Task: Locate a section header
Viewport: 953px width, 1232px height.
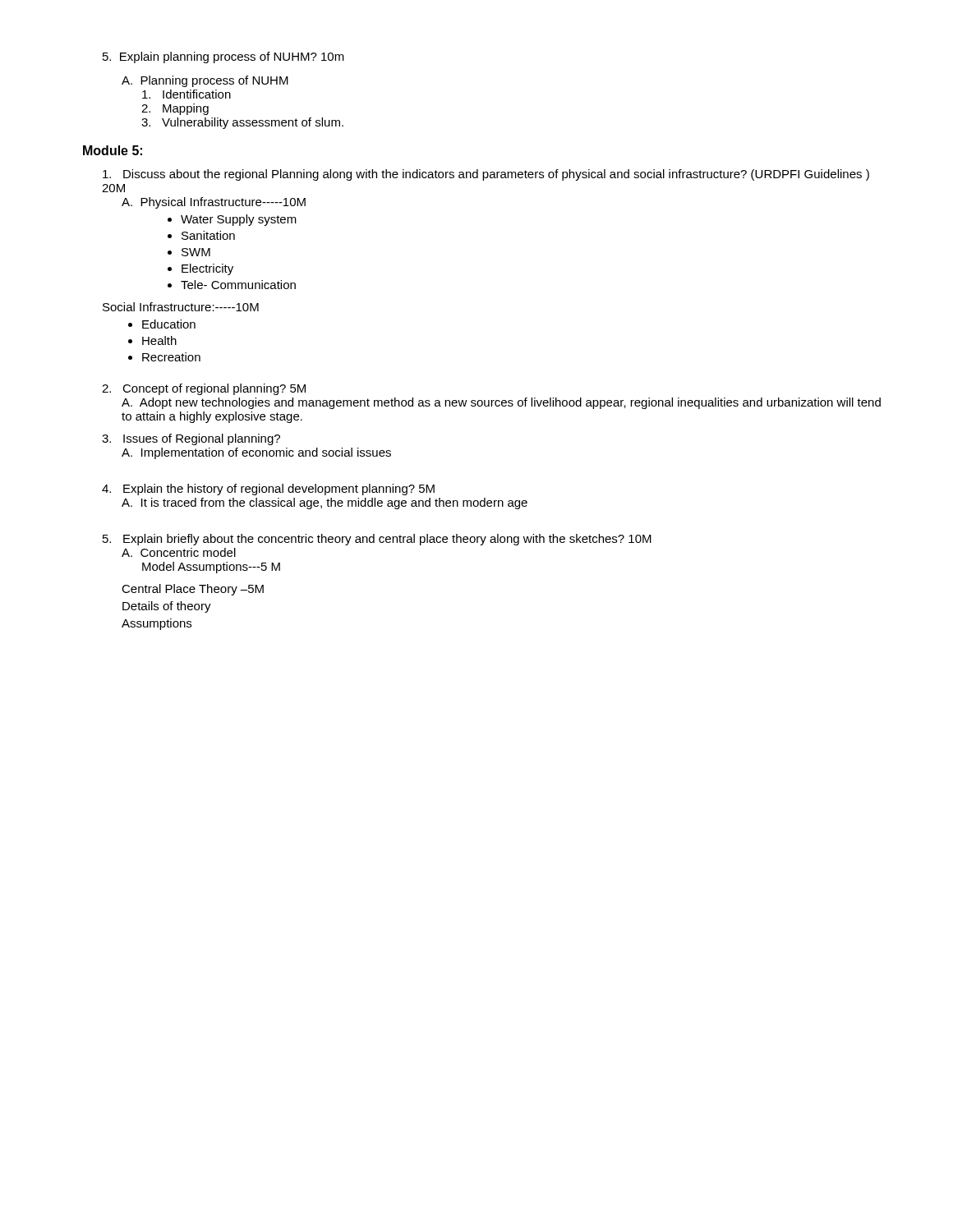Action: tap(113, 151)
